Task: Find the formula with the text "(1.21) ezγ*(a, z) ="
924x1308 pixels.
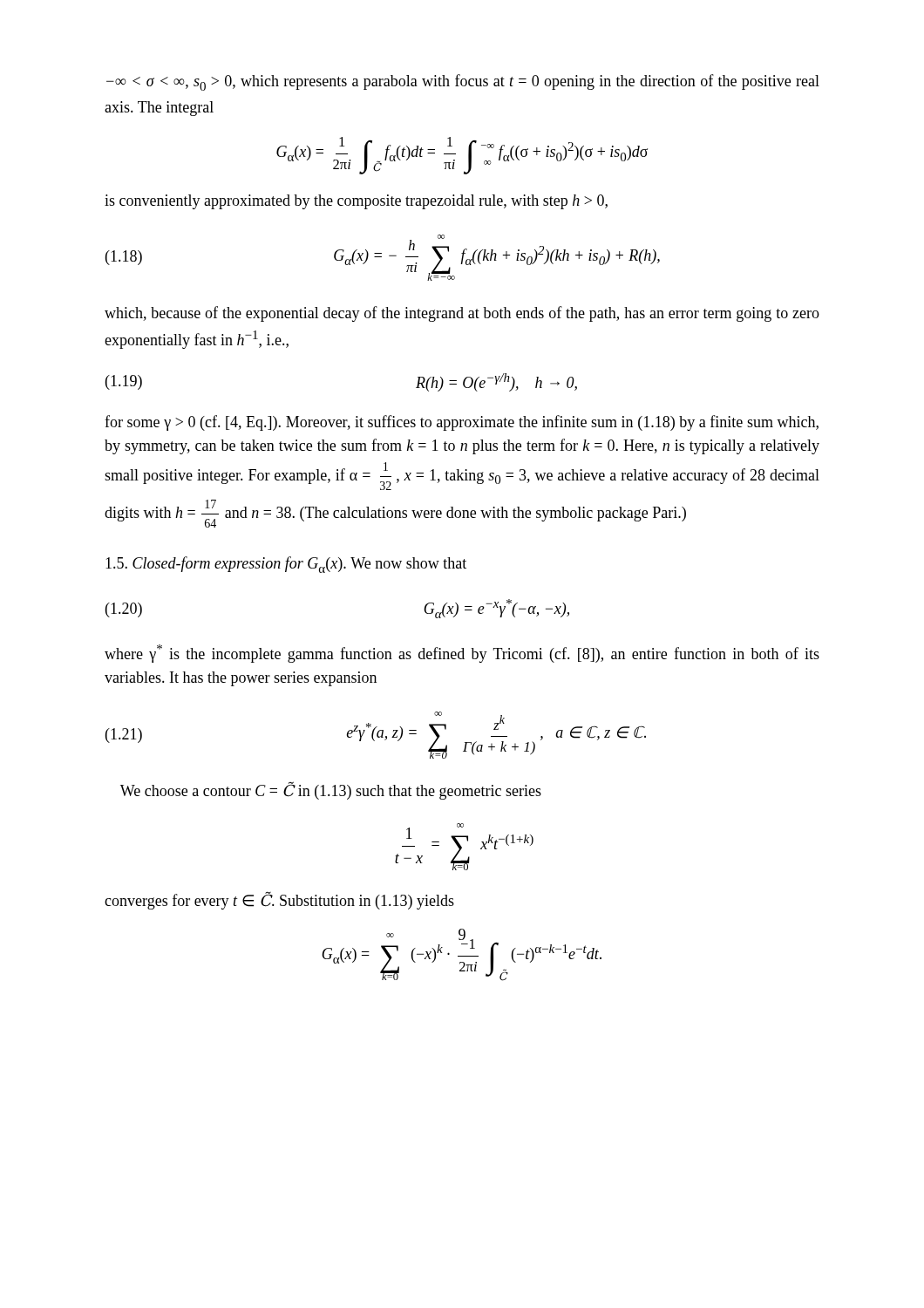Action: point(462,735)
